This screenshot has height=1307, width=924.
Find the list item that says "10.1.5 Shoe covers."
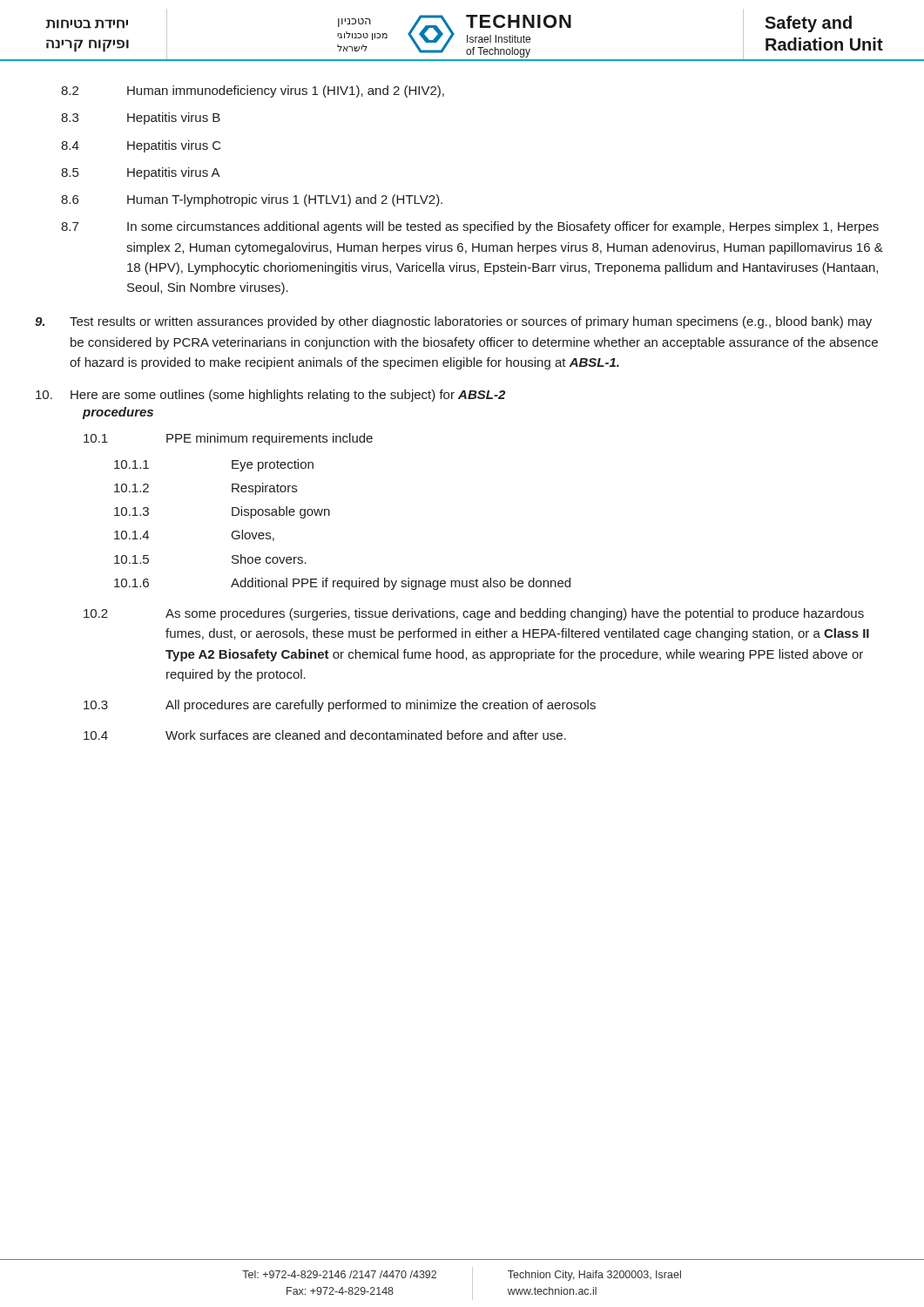135,559
